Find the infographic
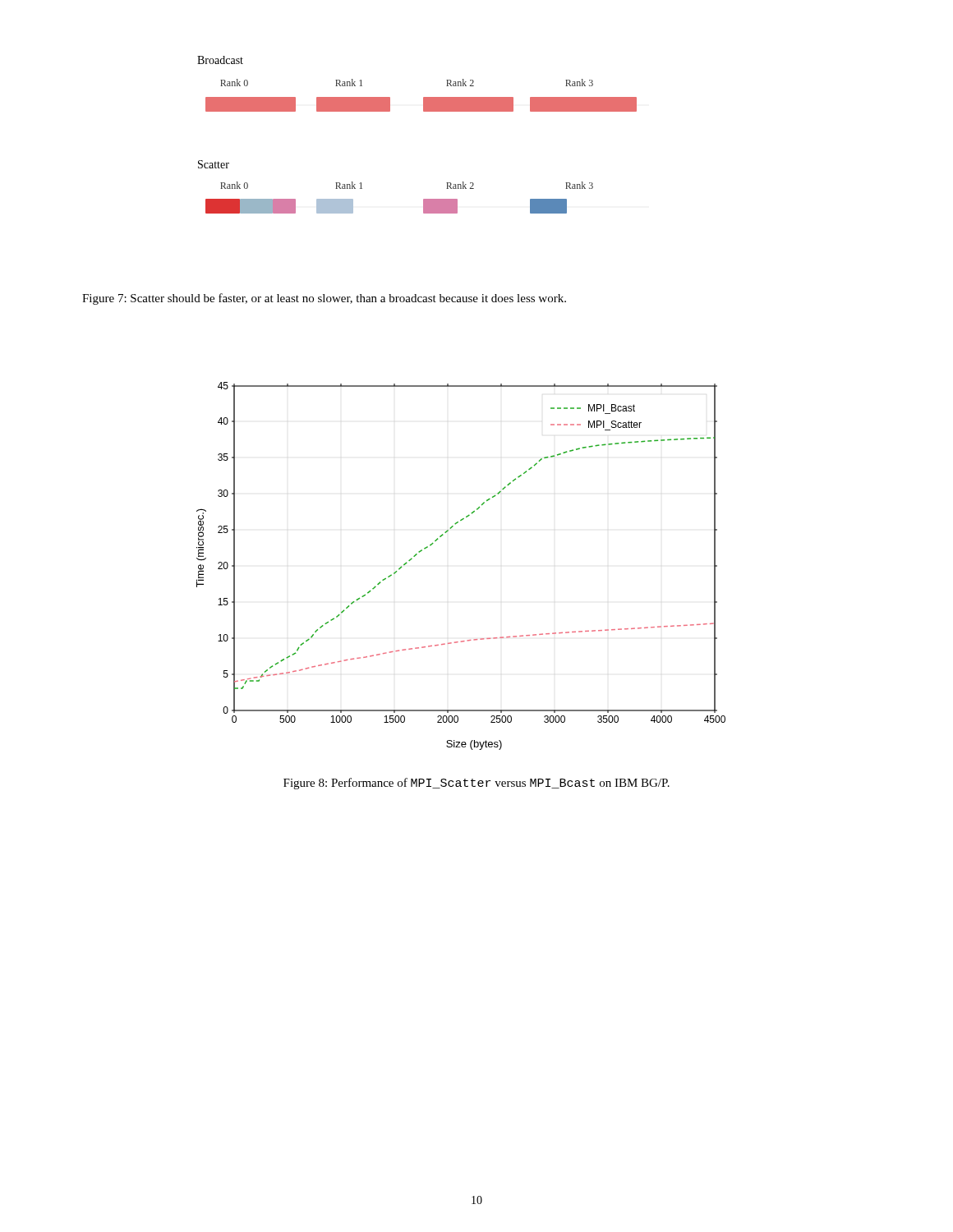Screen dimensions: 1232x953 [435, 164]
